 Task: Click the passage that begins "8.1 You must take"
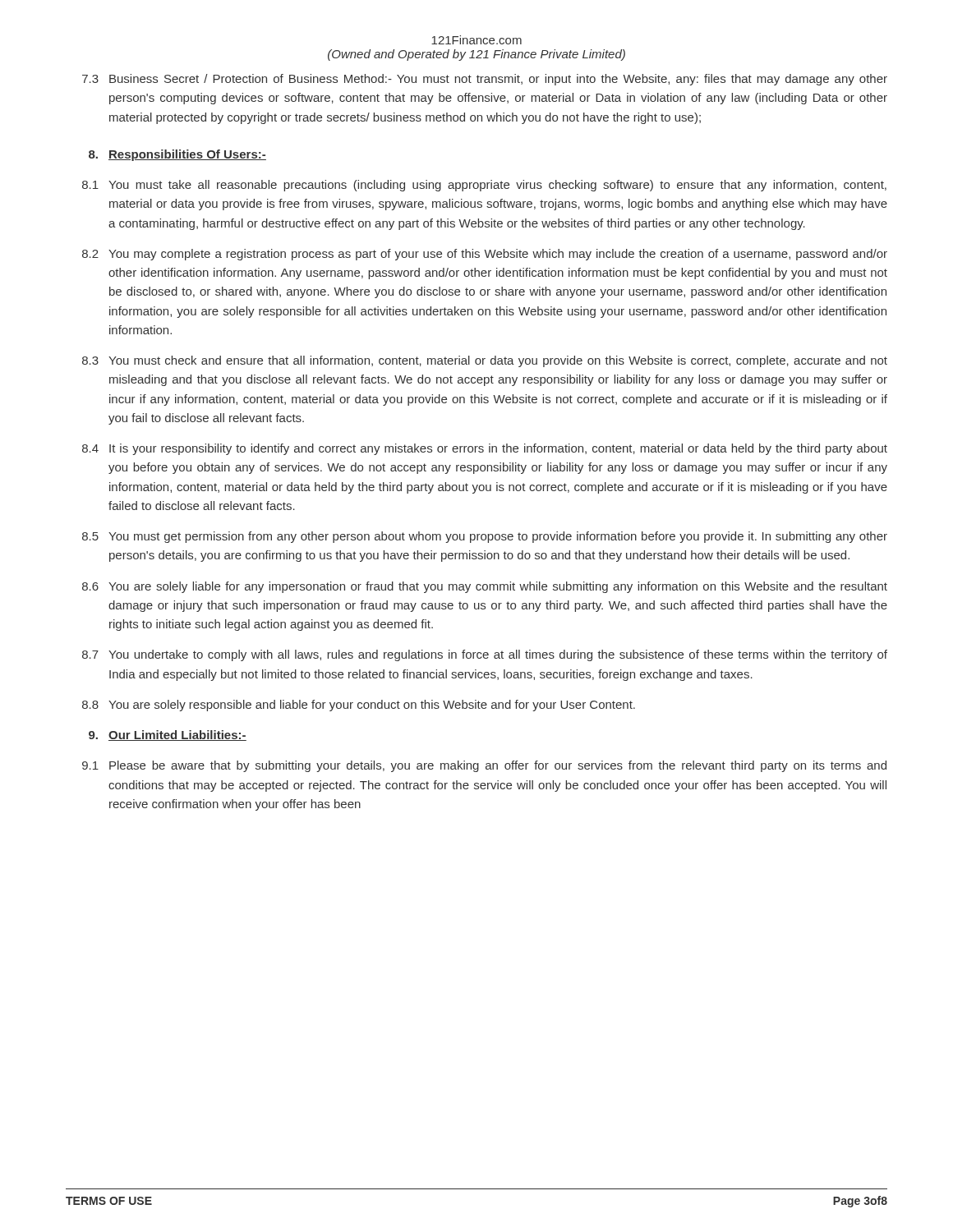[x=476, y=204]
